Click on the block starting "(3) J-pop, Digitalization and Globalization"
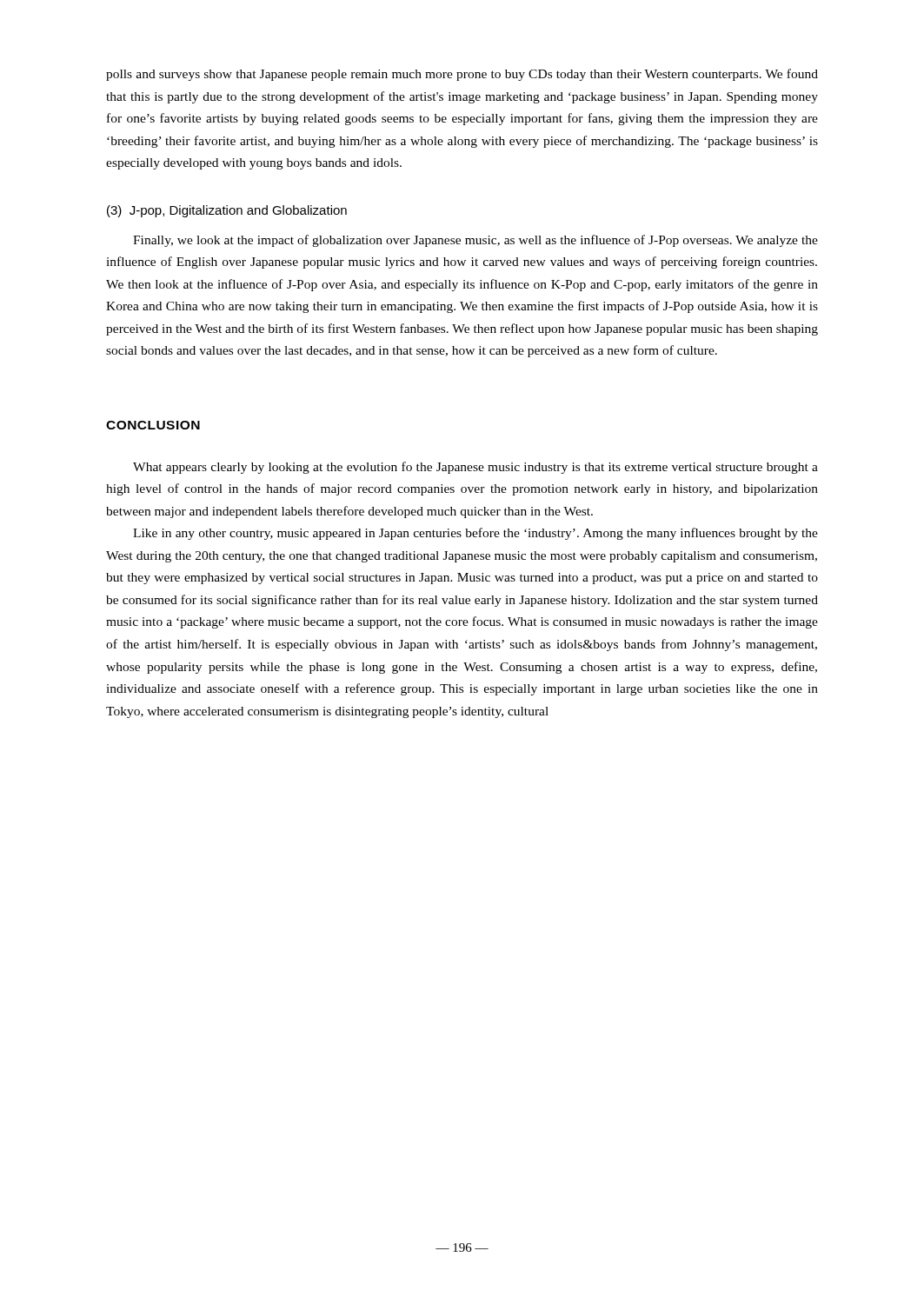924x1304 pixels. click(227, 210)
